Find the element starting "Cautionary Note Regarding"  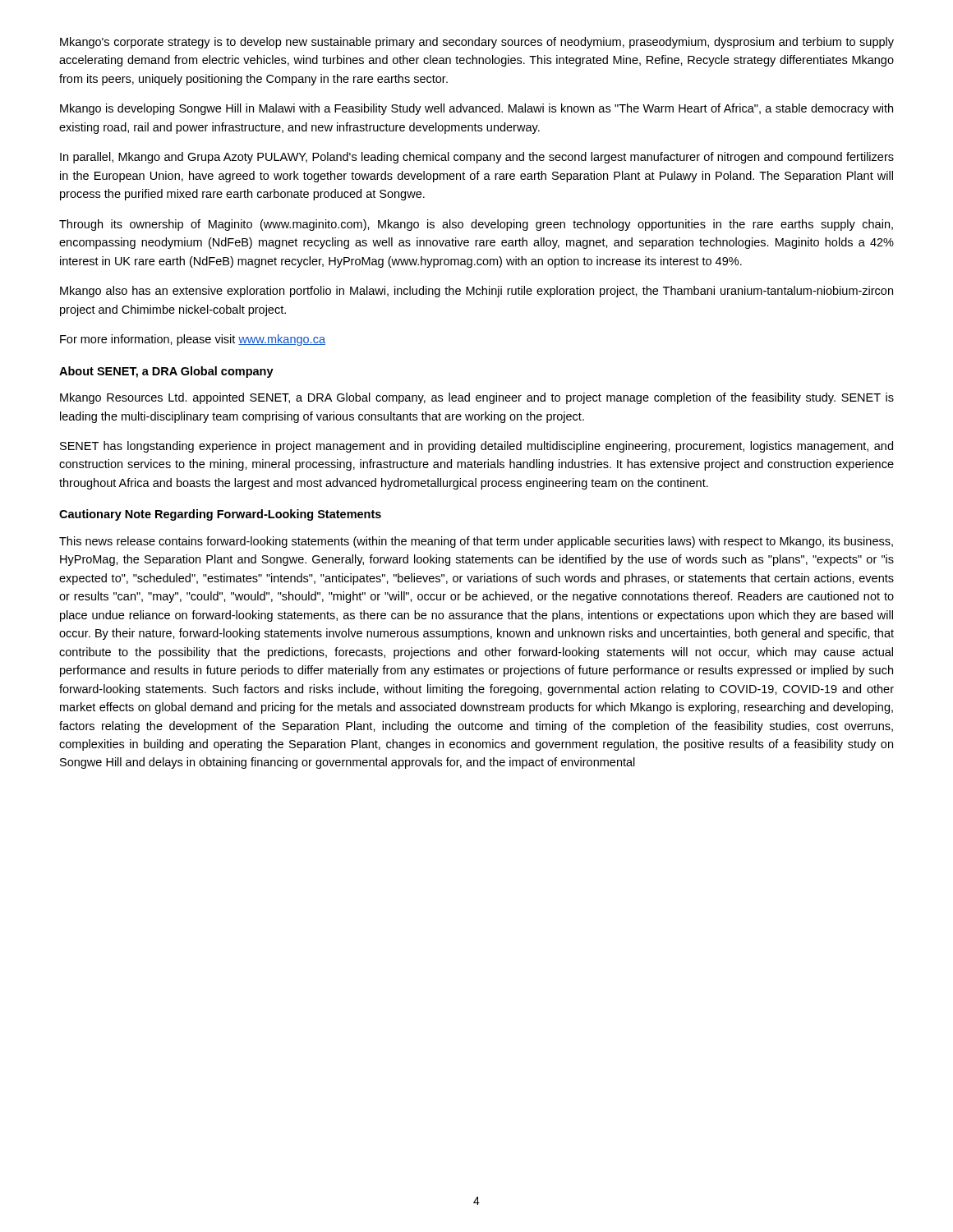pos(220,514)
